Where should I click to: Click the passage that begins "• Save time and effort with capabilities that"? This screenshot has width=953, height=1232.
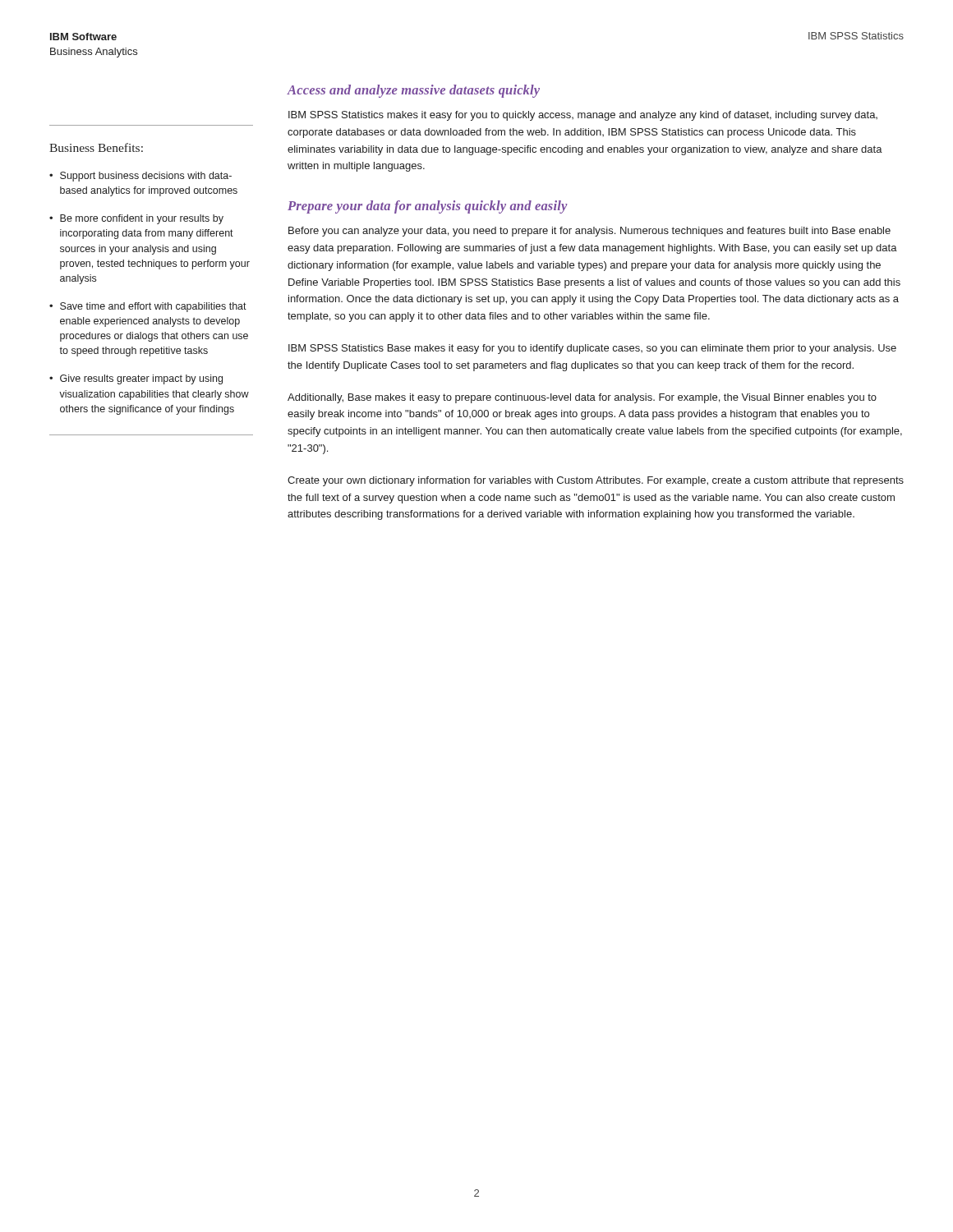(x=151, y=329)
